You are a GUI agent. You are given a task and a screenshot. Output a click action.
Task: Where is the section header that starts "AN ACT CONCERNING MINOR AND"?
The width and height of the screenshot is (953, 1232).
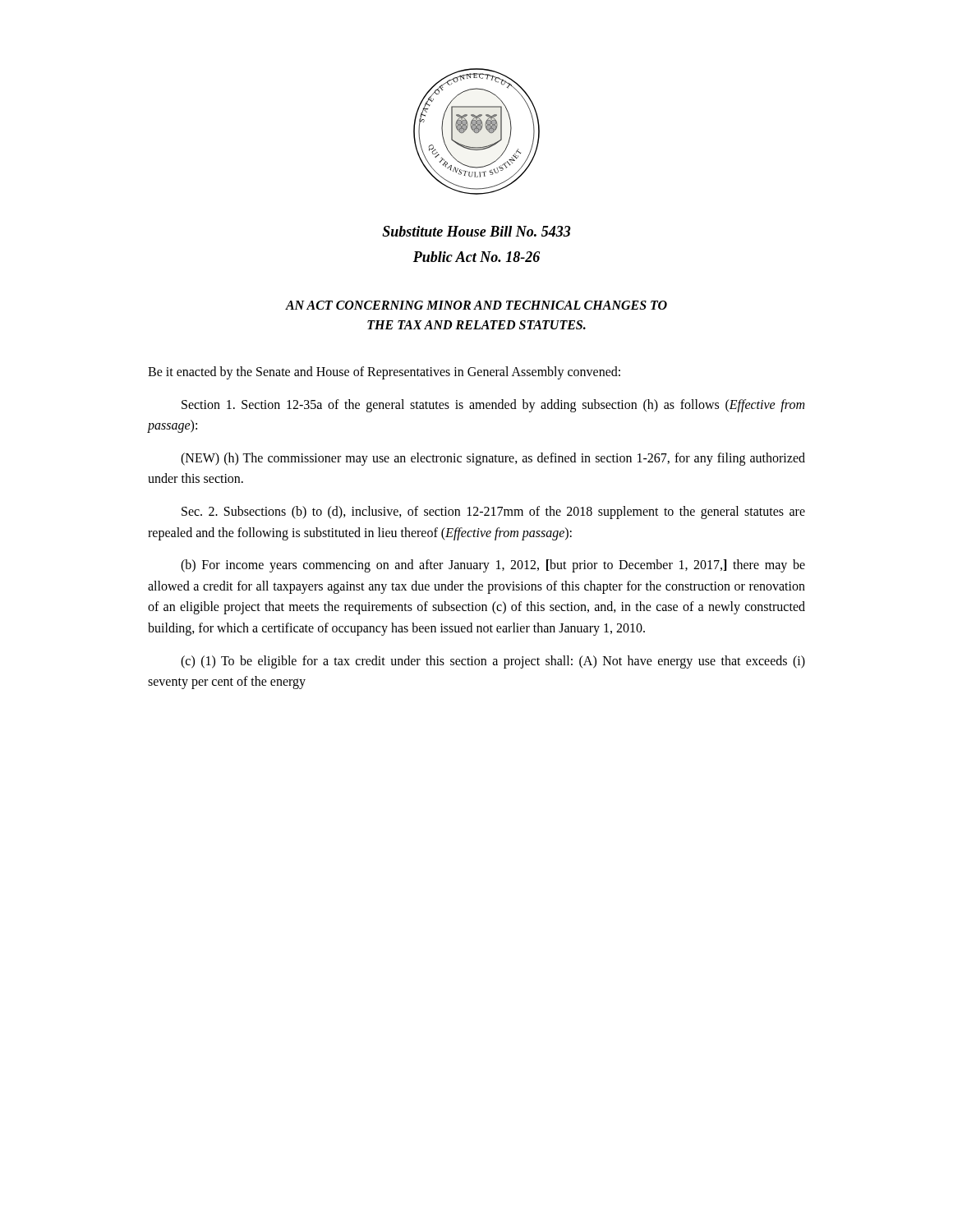click(476, 315)
